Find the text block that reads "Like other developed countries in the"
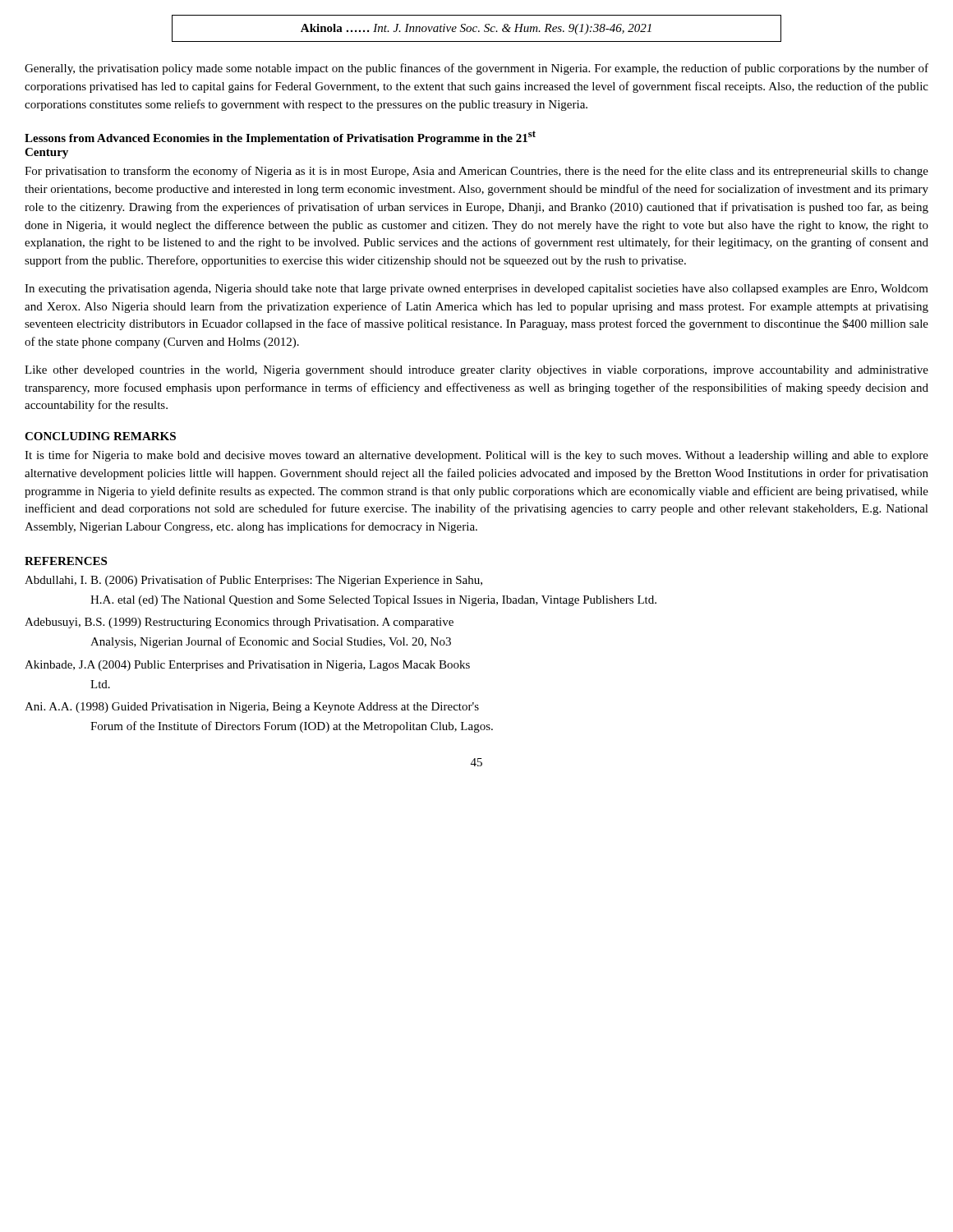 (476, 387)
